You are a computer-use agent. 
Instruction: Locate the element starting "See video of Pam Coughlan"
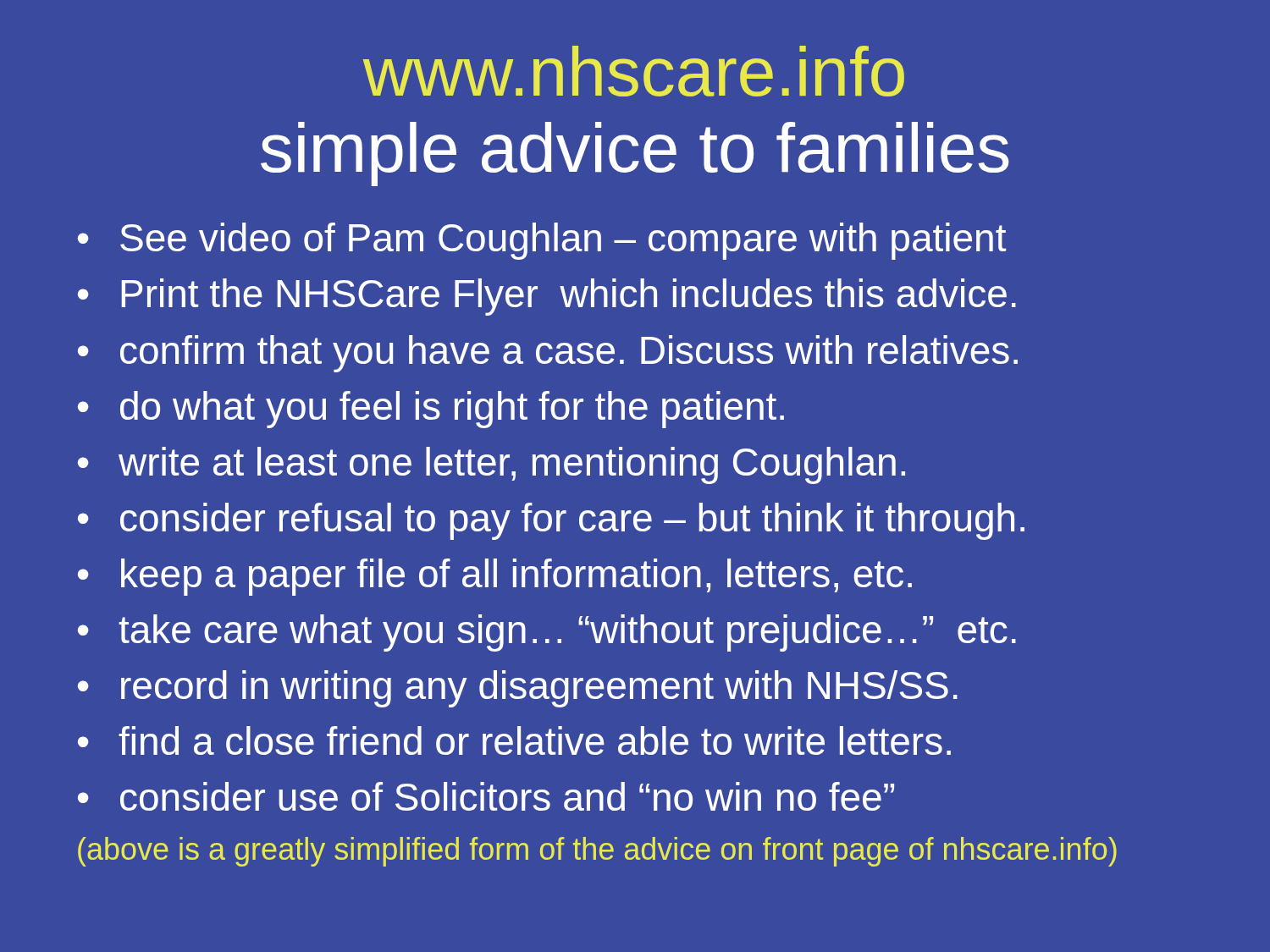point(562,238)
